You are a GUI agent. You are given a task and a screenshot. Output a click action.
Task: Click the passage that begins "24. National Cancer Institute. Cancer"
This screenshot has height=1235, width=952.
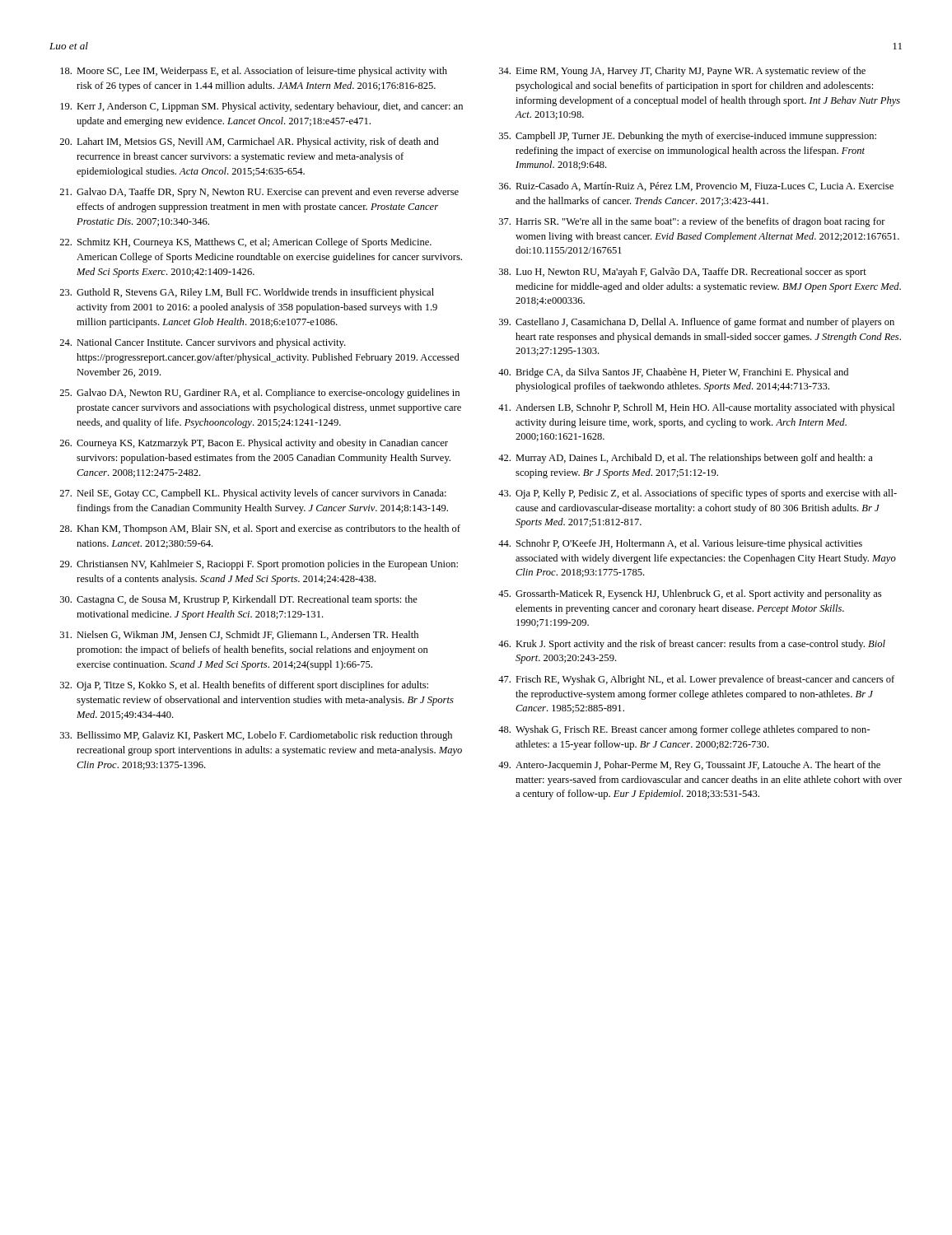coord(257,358)
